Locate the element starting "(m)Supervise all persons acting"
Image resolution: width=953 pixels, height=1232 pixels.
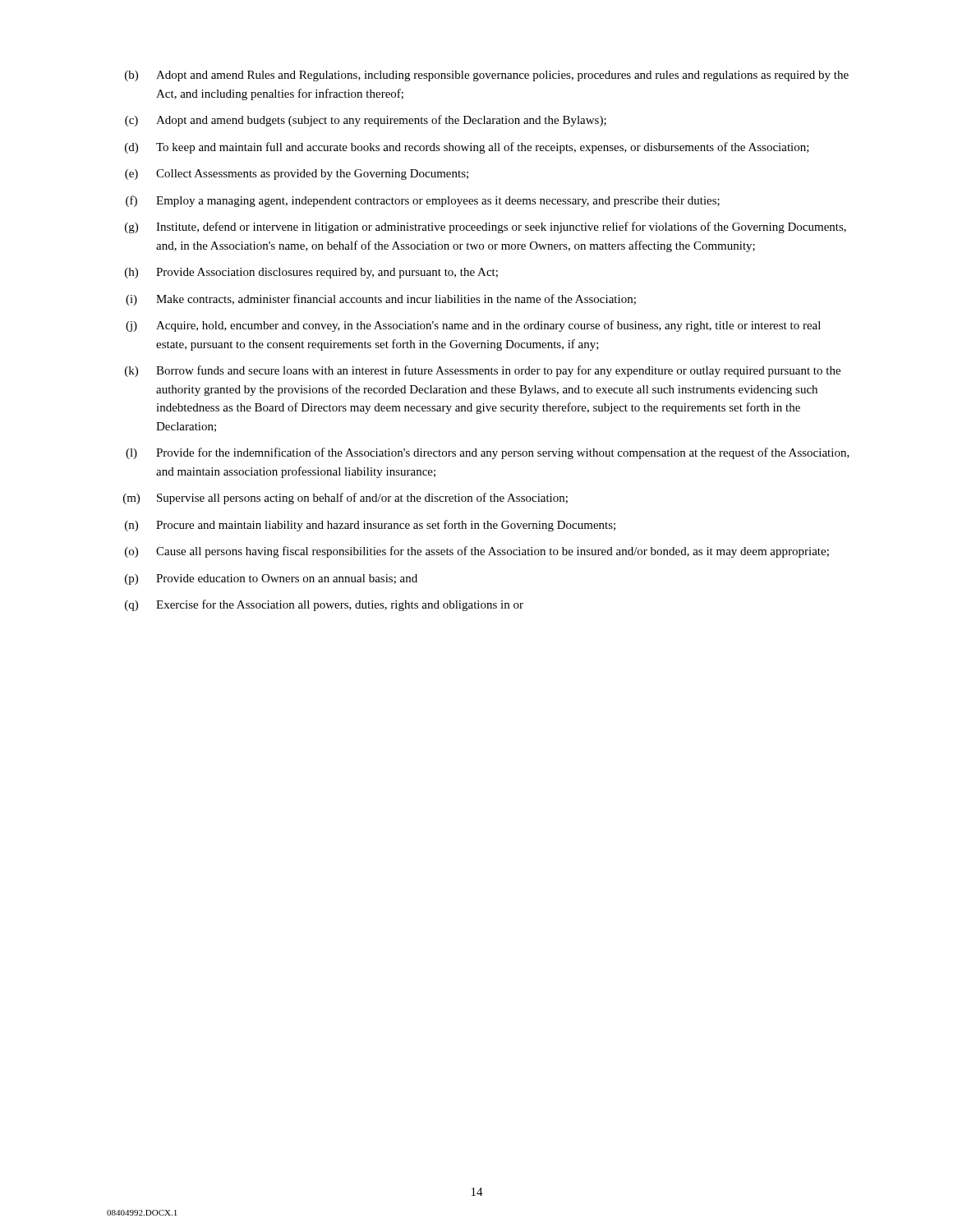click(x=481, y=498)
